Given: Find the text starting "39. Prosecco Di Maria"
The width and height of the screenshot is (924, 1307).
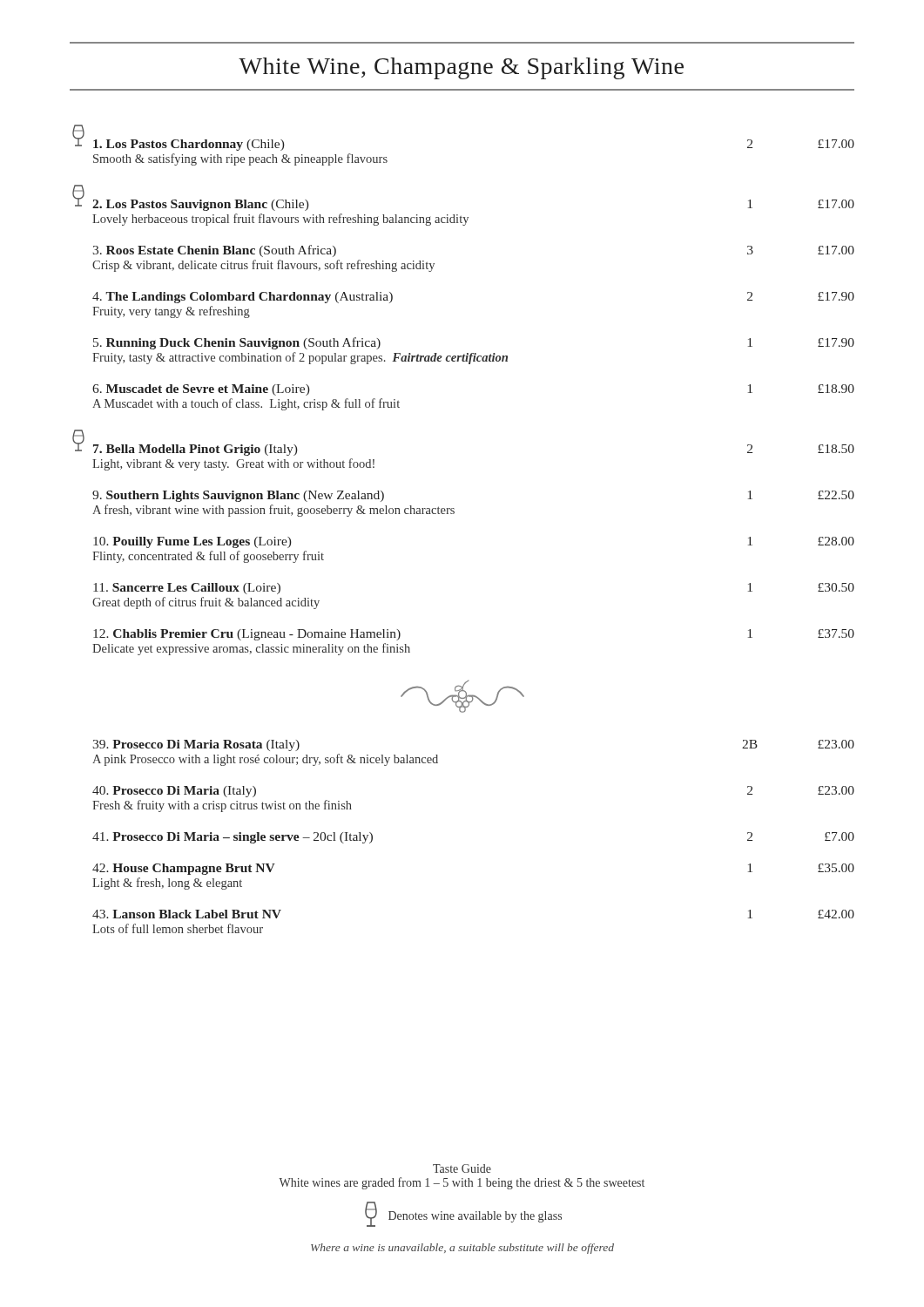Looking at the screenshot, I should coord(202,745).
